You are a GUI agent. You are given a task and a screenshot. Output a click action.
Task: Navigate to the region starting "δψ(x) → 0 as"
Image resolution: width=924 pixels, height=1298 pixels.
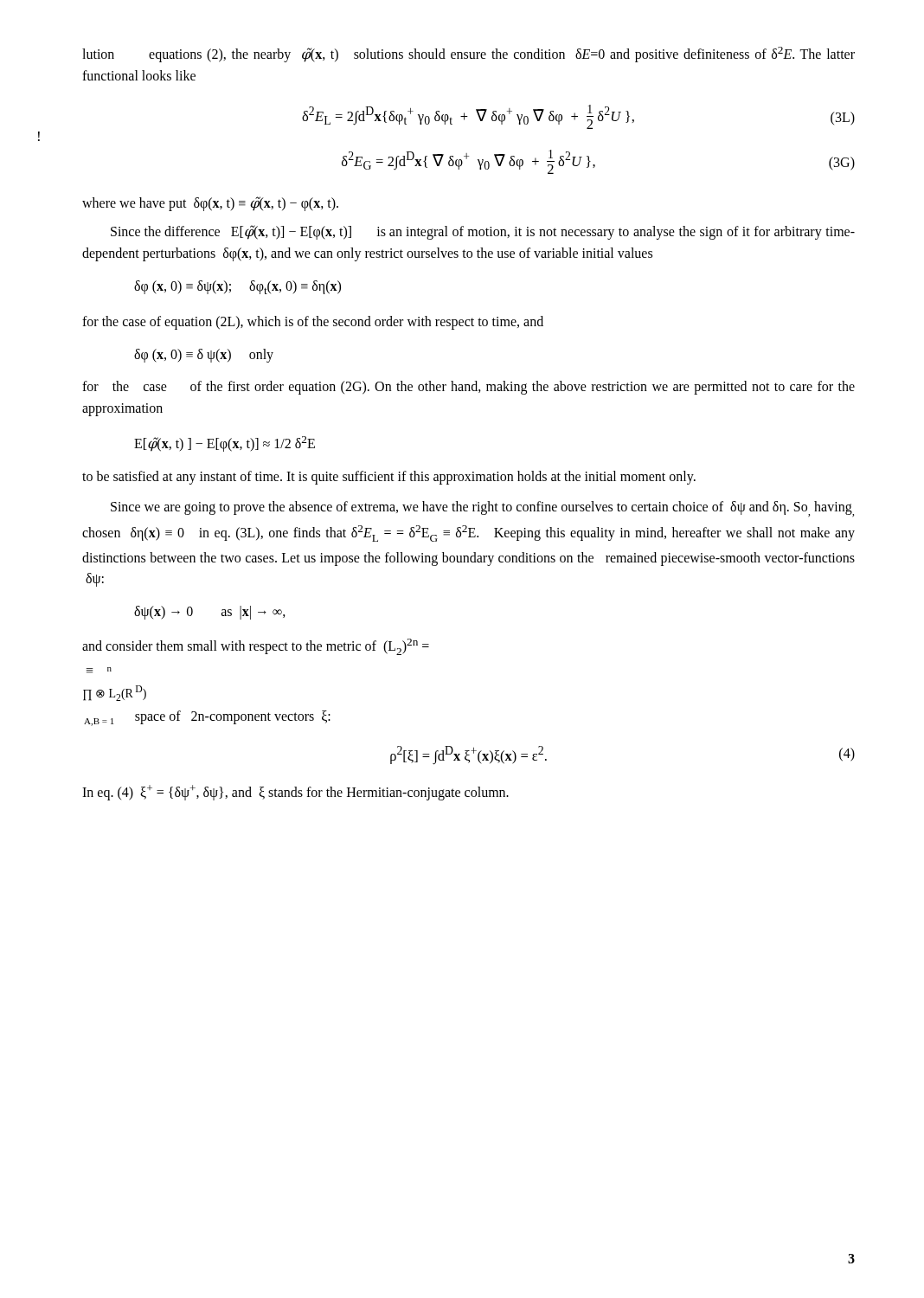tap(210, 611)
